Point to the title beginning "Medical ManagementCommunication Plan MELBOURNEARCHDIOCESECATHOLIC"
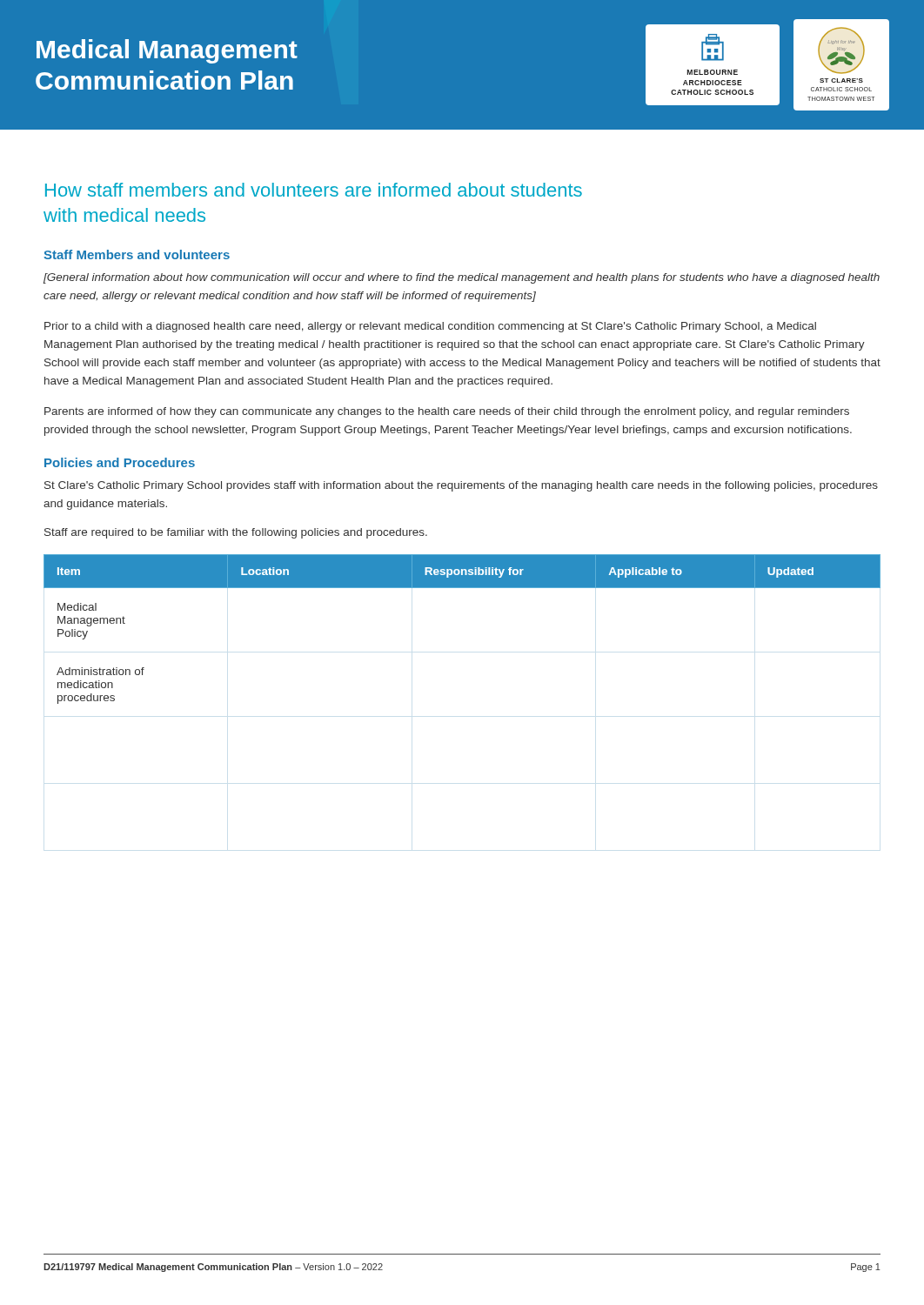924x1305 pixels. [185, 58]
